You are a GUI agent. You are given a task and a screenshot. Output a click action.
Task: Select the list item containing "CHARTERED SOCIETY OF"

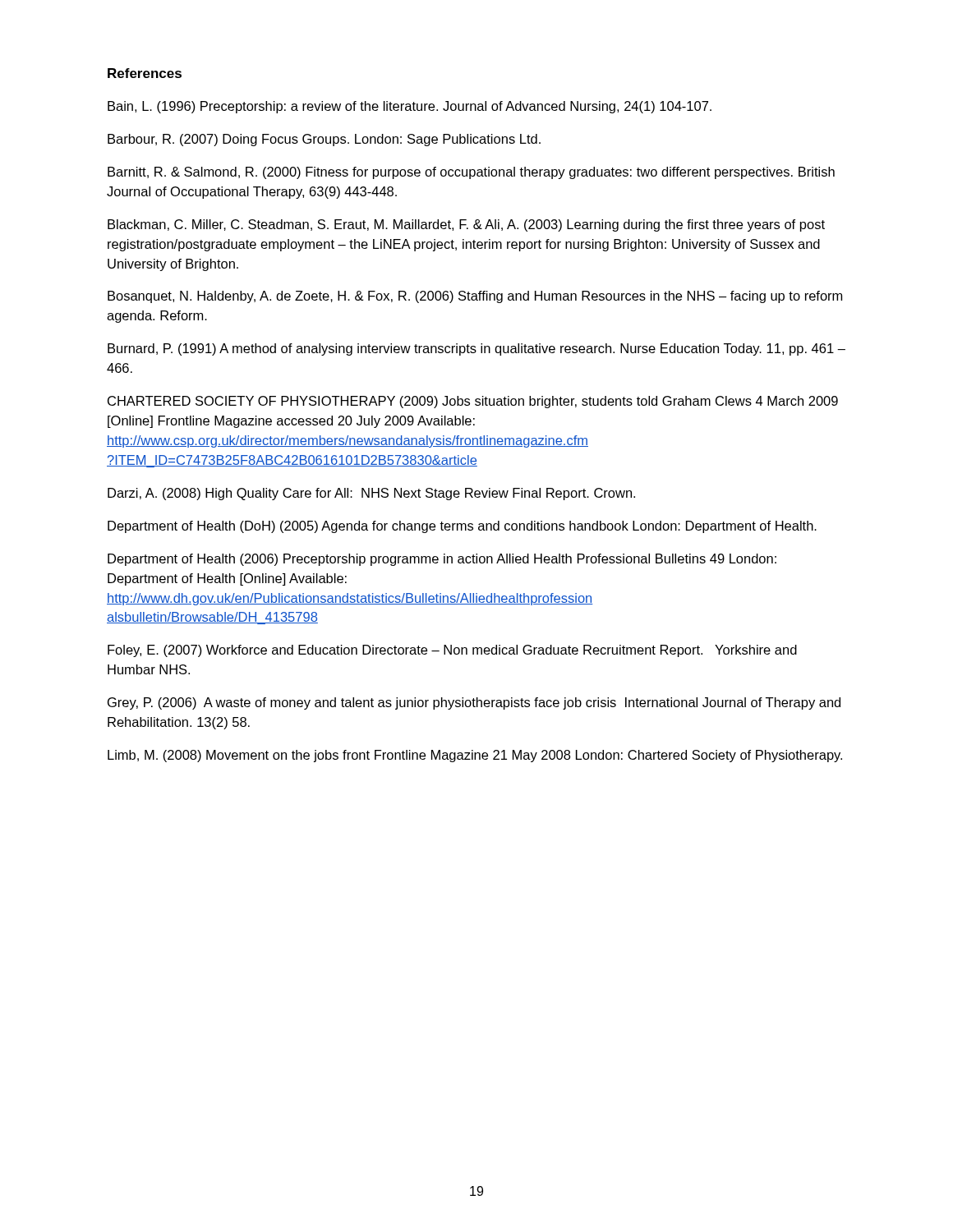pos(473,430)
